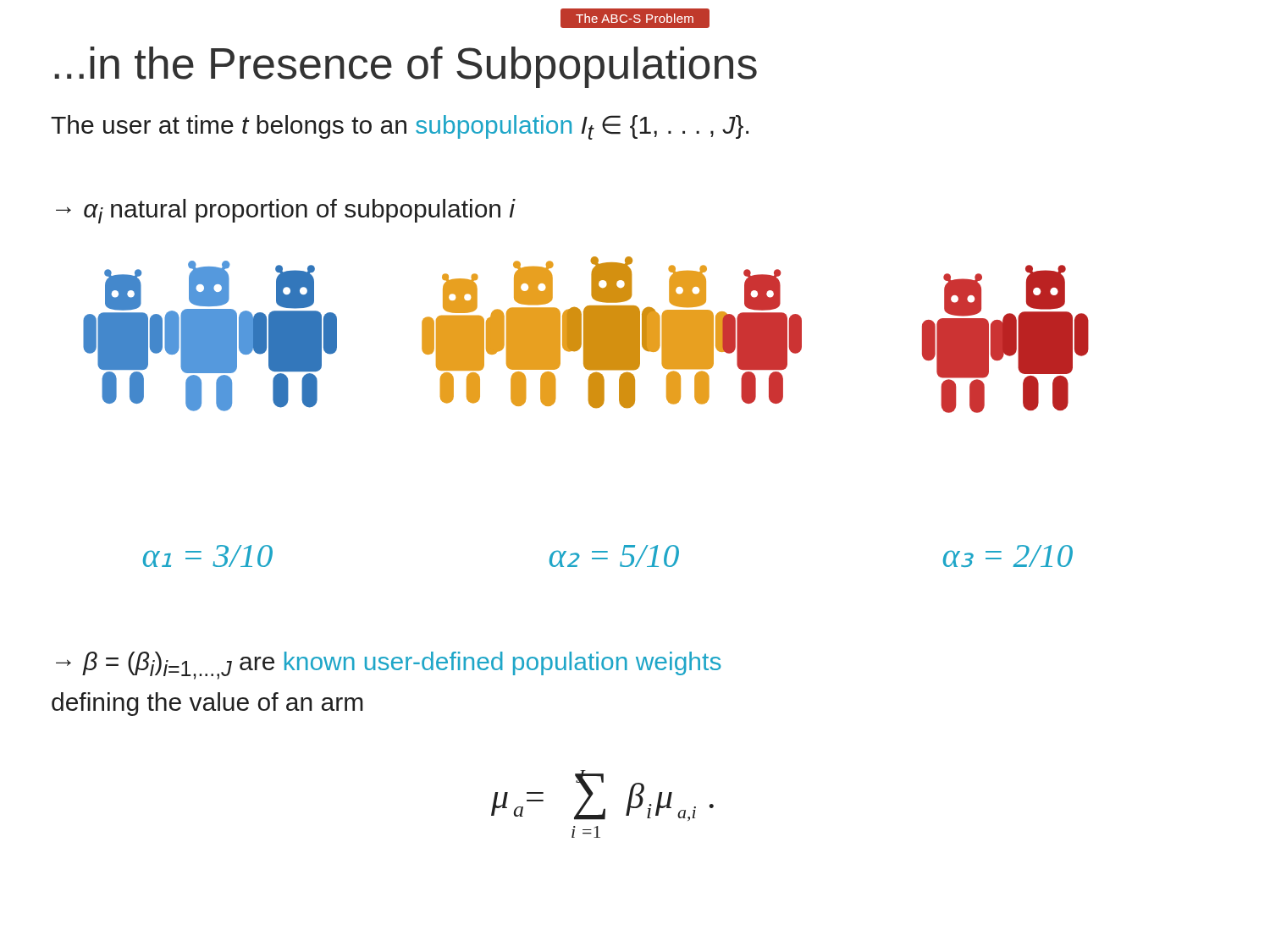
Task: Find the text block containing "→ β = (βi)i=1,...,J are"
Action: tap(516, 682)
